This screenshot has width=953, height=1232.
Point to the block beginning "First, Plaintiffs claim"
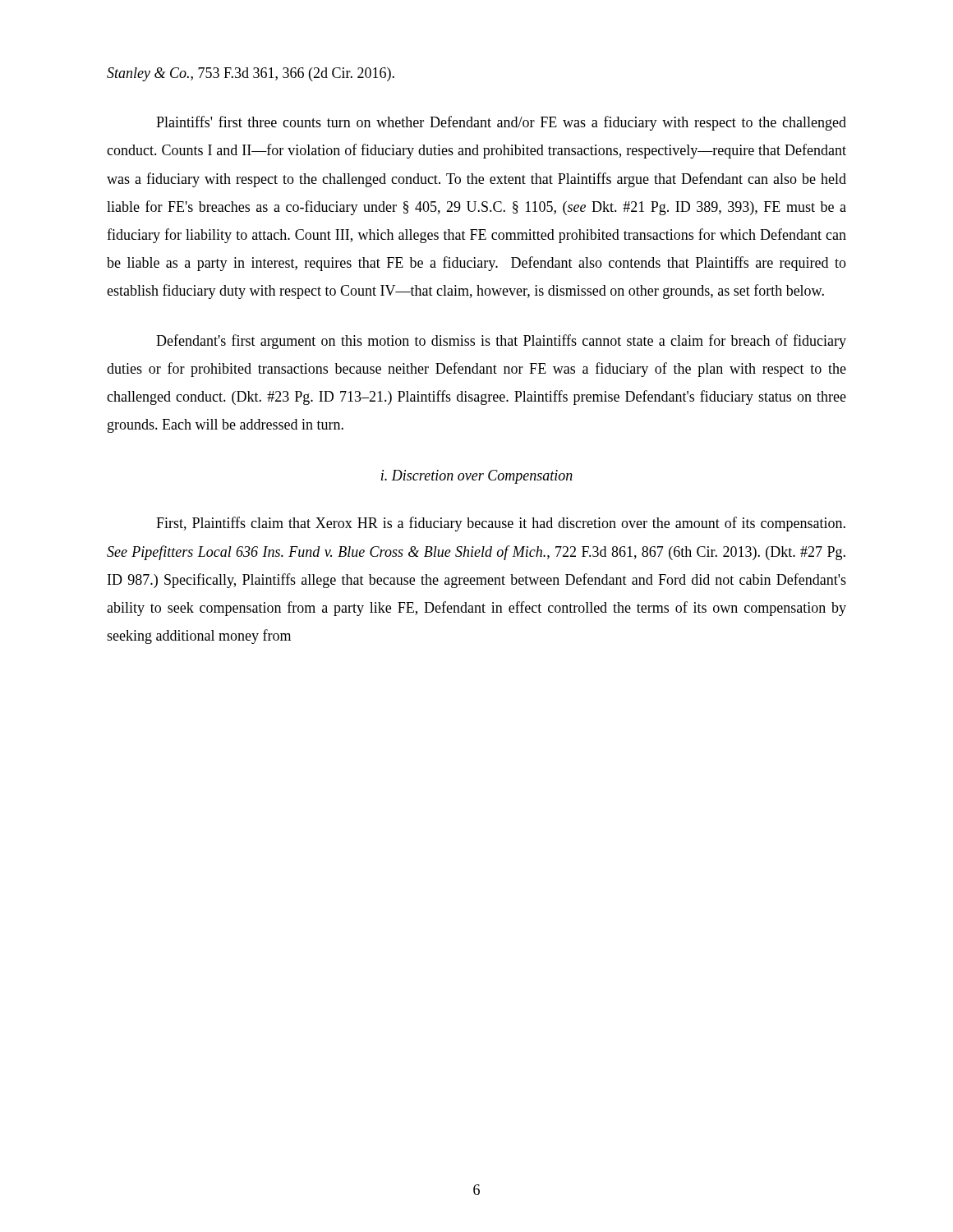point(476,580)
